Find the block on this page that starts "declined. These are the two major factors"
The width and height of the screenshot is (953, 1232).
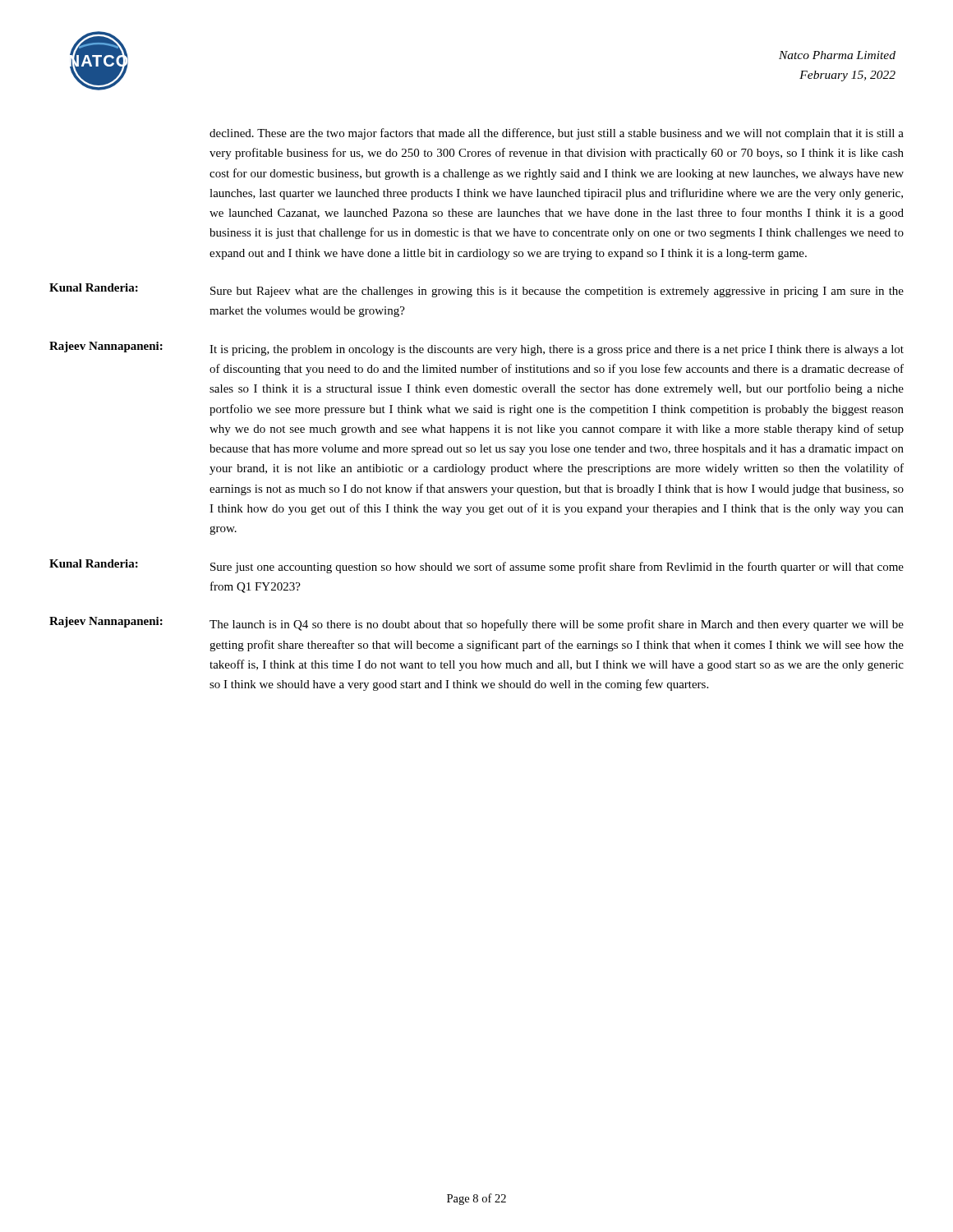[557, 193]
